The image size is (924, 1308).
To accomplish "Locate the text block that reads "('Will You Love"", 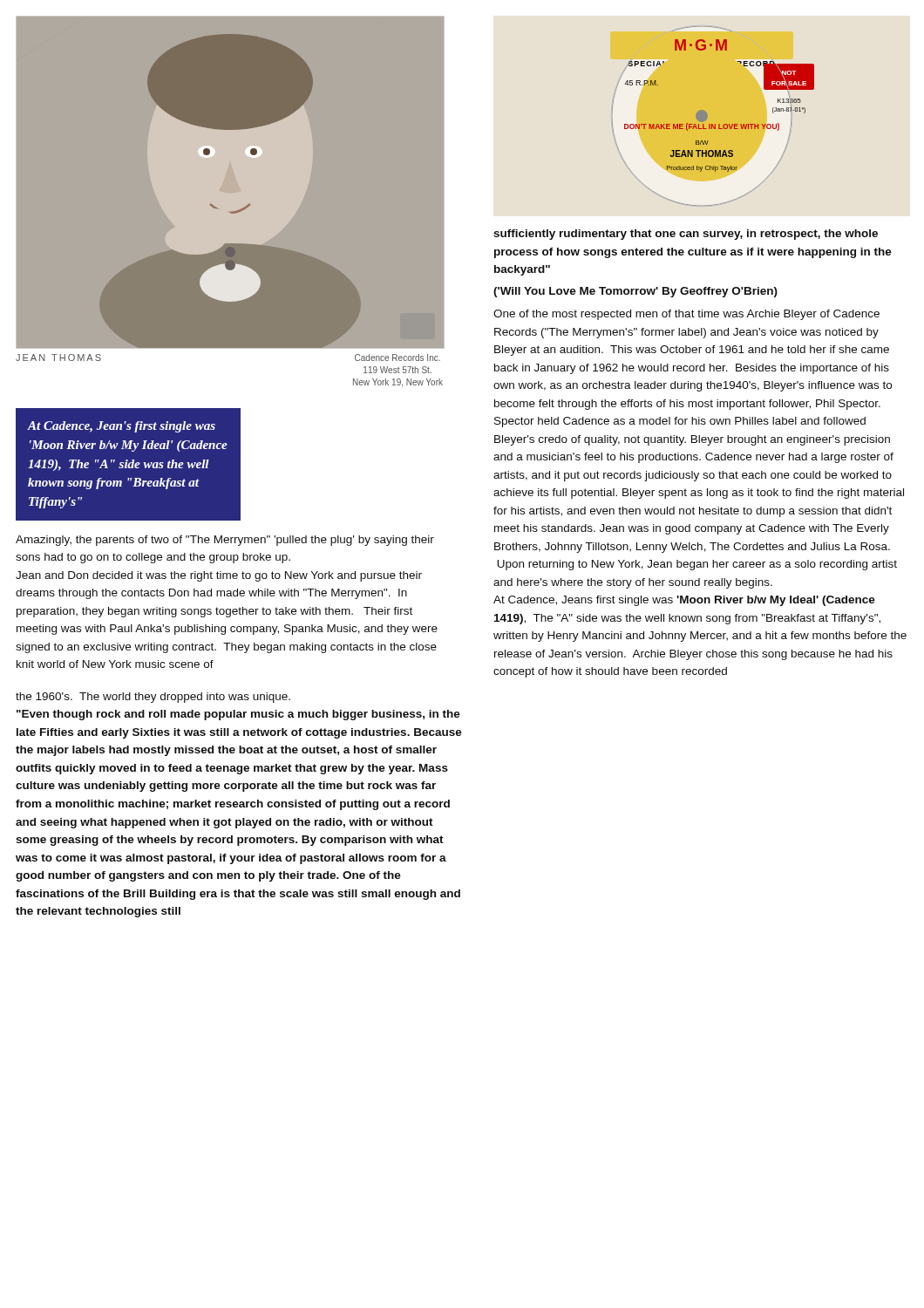I will (636, 290).
